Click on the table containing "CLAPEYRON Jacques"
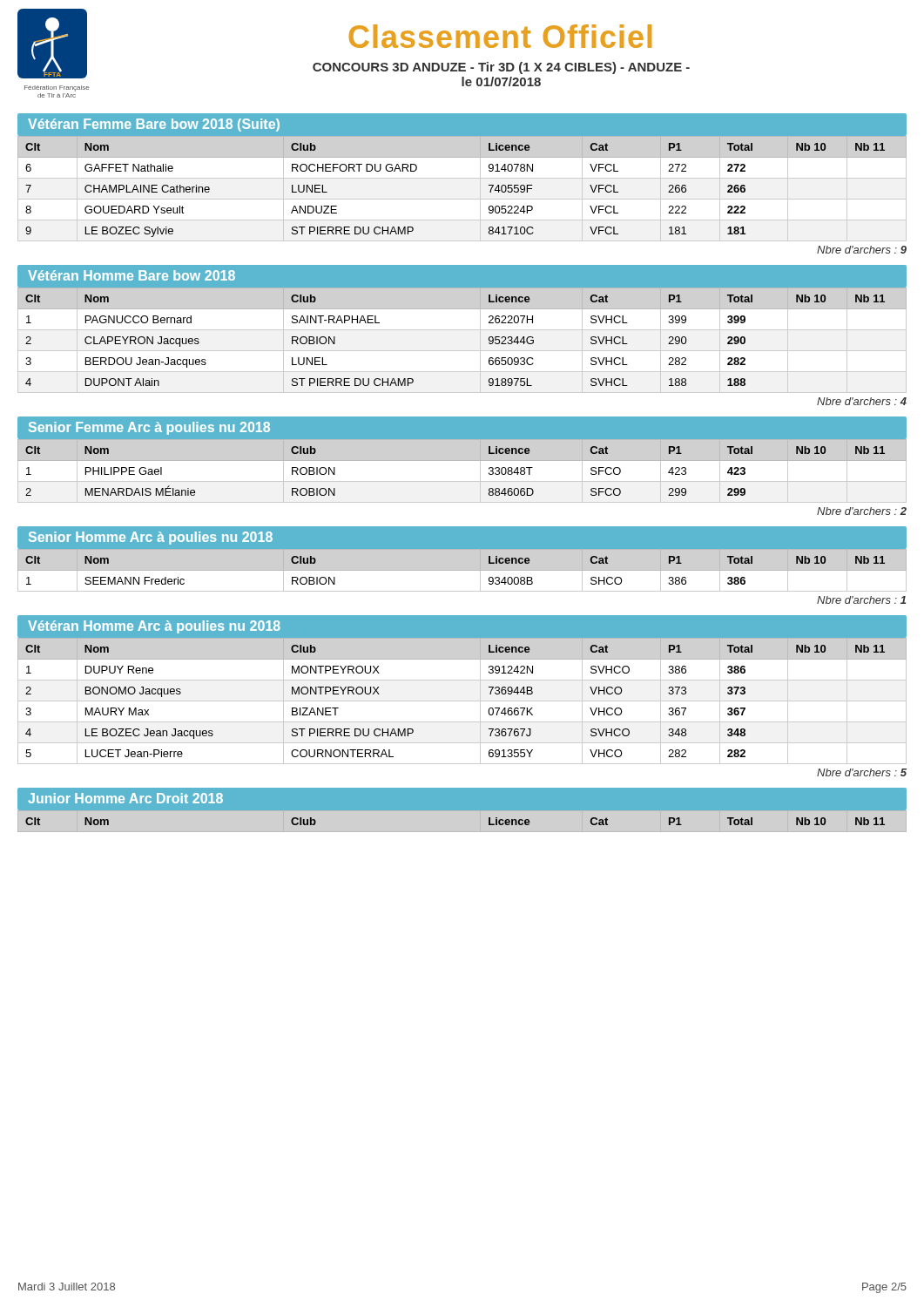This screenshot has width=924, height=1307. pos(462,340)
